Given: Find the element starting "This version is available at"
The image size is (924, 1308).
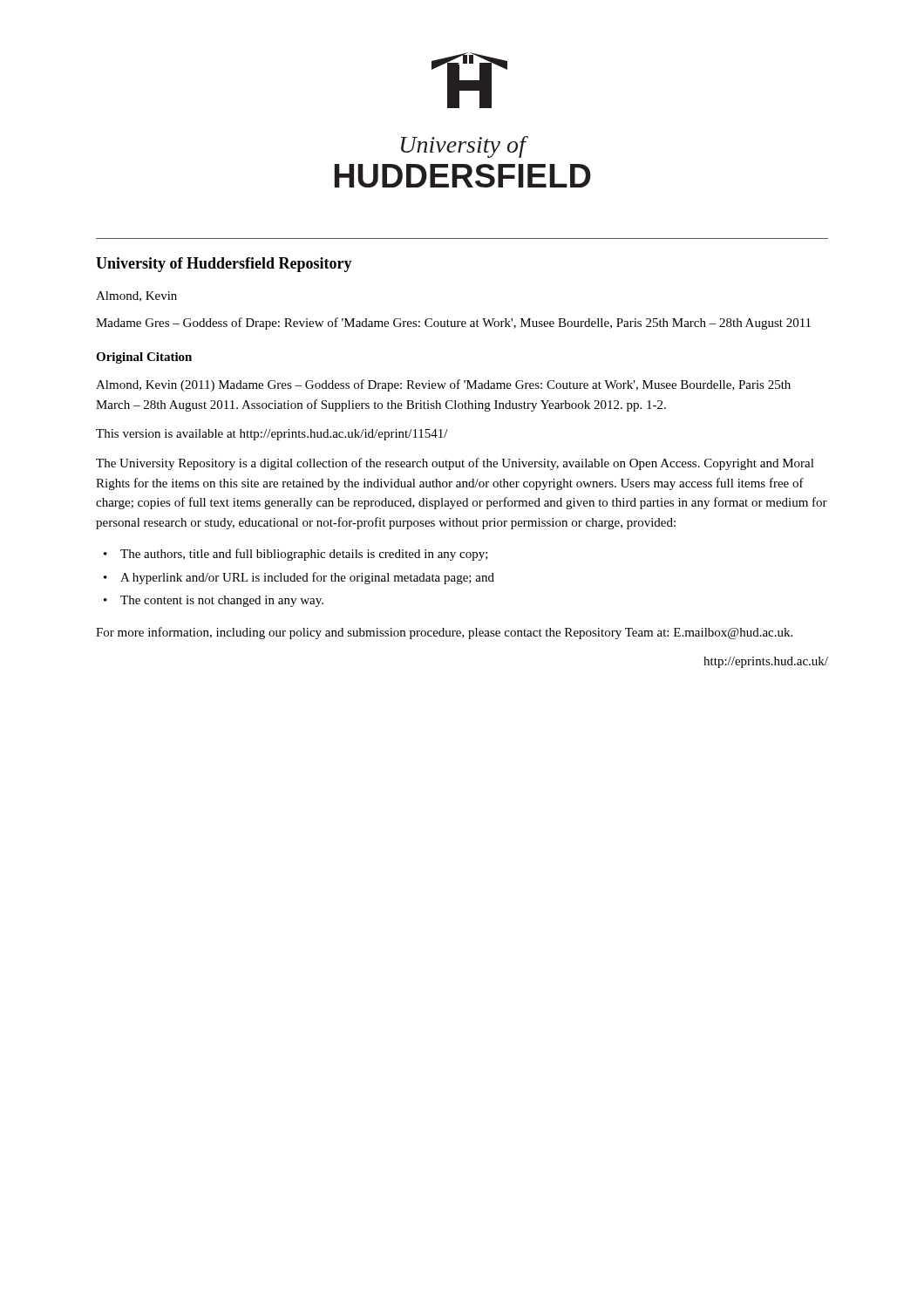Looking at the screenshot, I should tap(272, 433).
